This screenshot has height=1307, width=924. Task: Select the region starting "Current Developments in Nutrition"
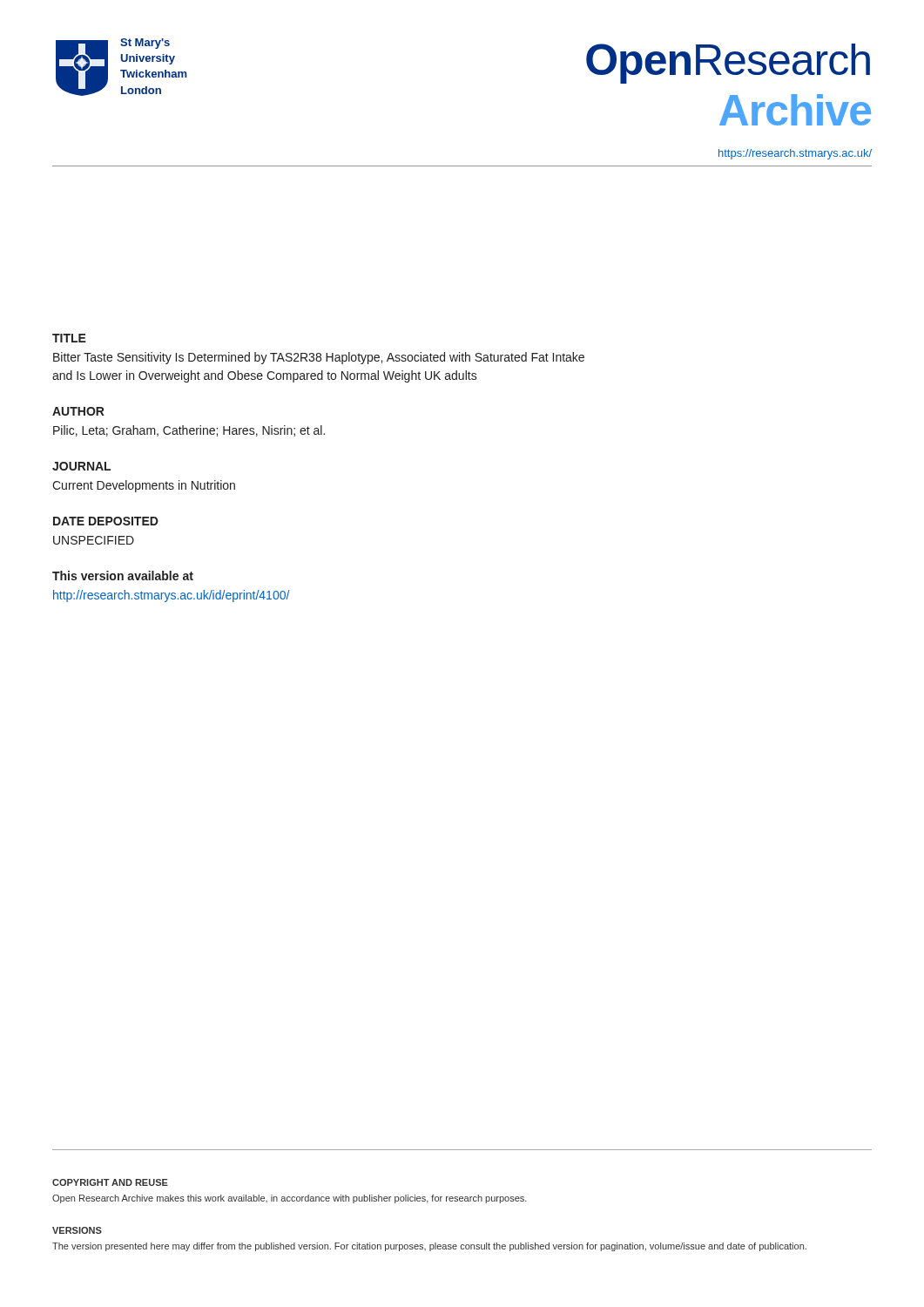click(x=144, y=485)
